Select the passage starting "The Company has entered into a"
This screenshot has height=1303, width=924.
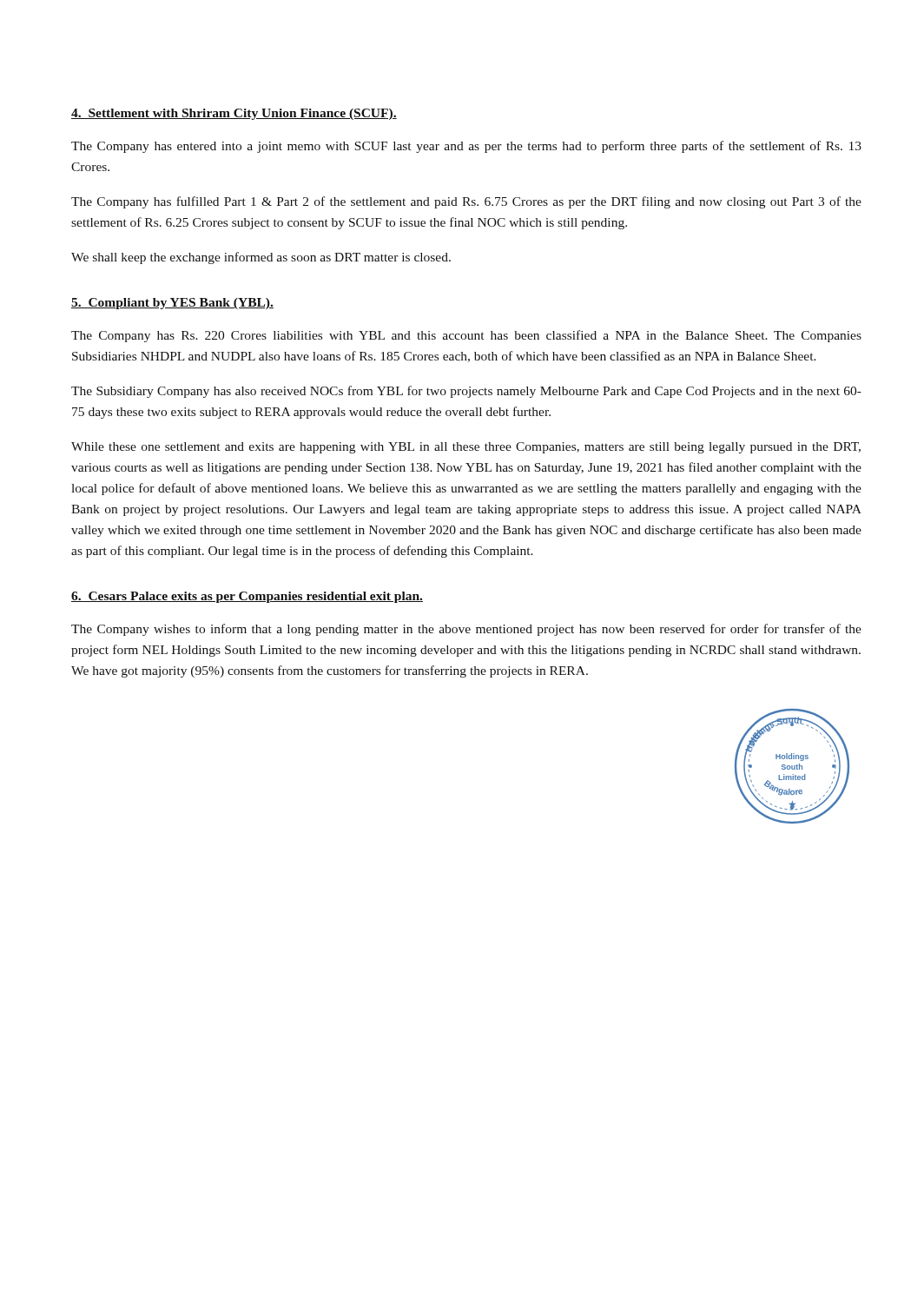[x=466, y=156]
